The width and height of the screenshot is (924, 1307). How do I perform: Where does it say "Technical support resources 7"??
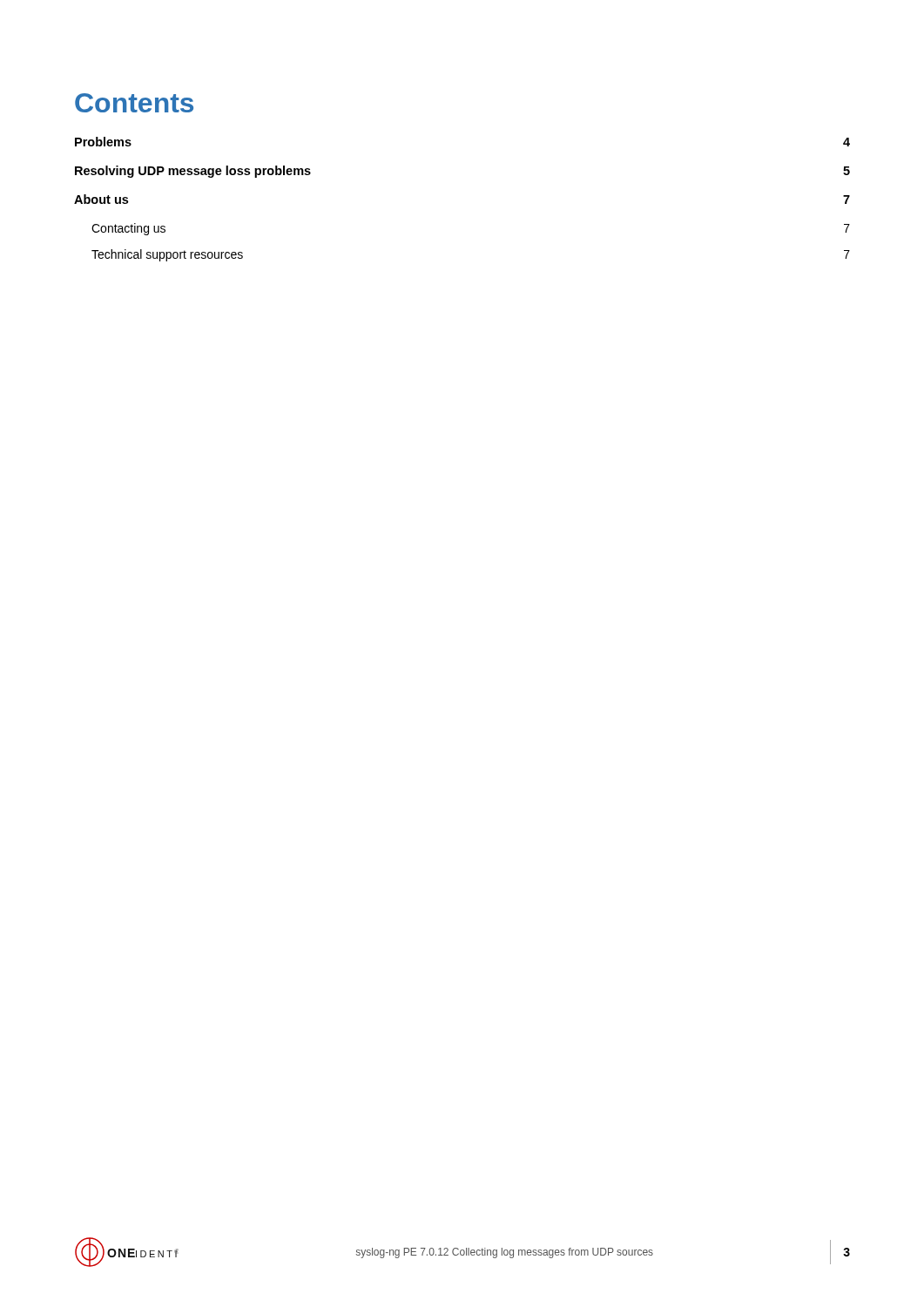click(x=167, y=255)
